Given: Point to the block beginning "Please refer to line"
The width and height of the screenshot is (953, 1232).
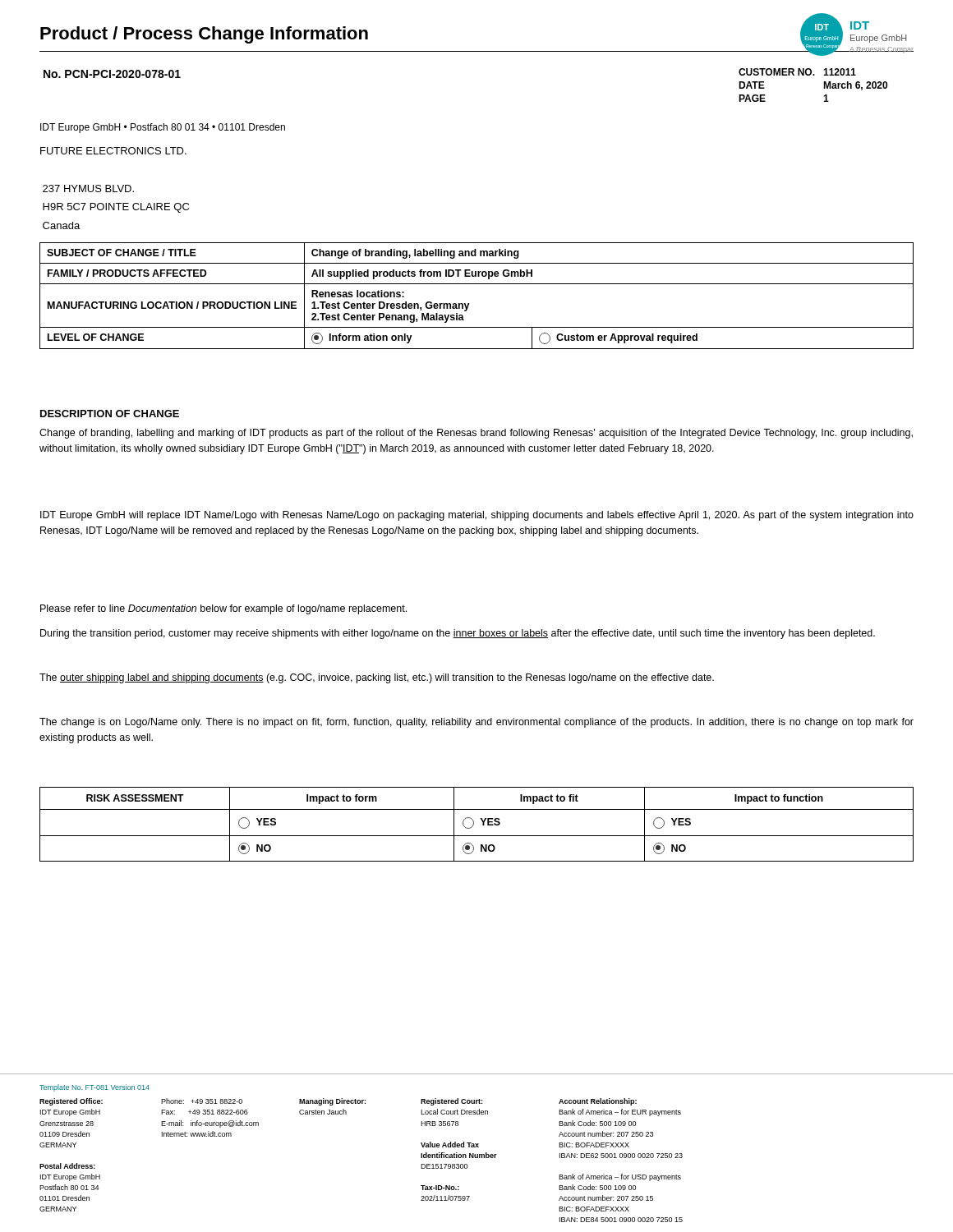Looking at the screenshot, I should (224, 609).
